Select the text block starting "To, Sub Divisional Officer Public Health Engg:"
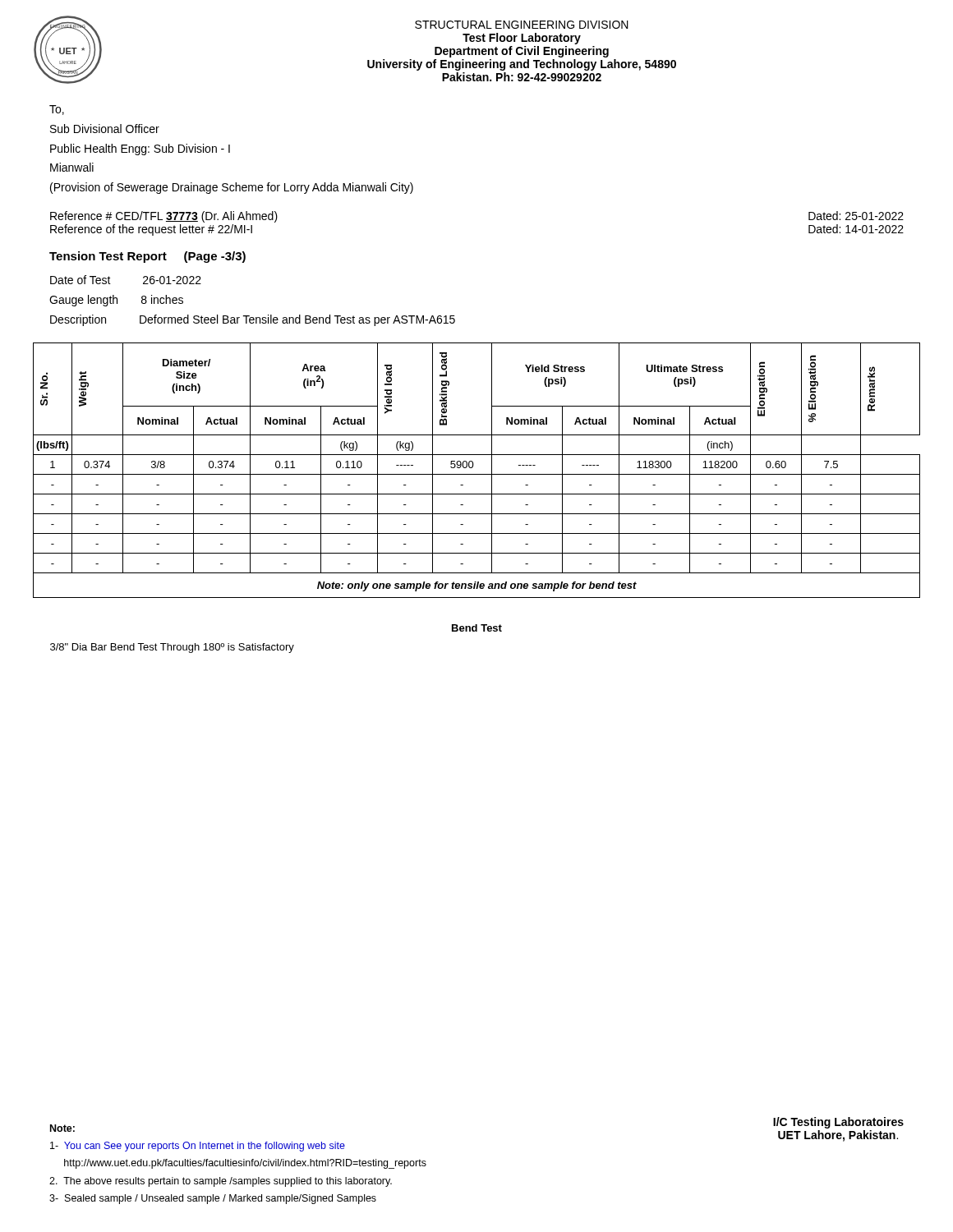This screenshot has height=1232, width=953. coord(231,148)
